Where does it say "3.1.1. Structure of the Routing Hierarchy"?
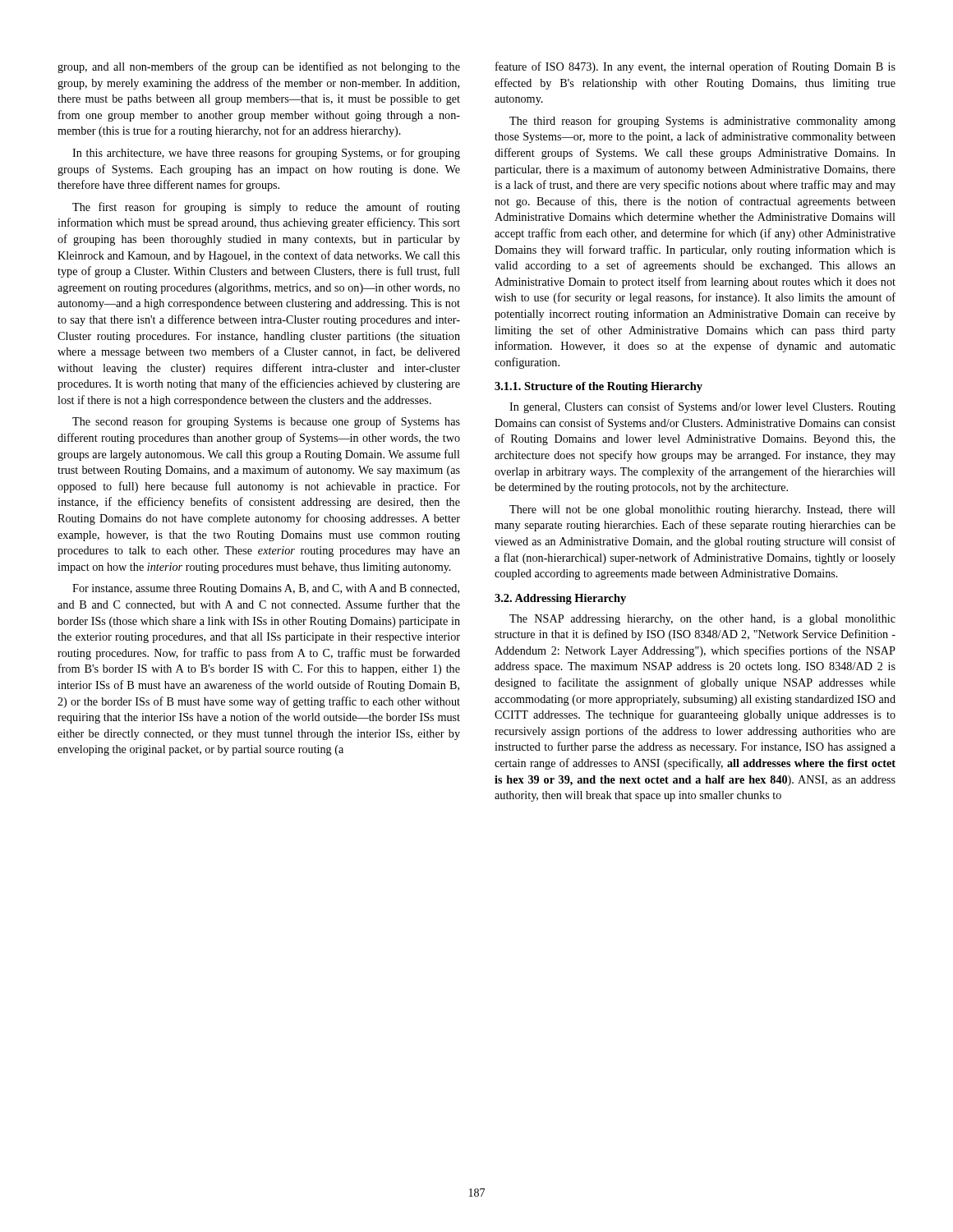The height and width of the screenshot is (1232, 953). [x=695, y=387]
